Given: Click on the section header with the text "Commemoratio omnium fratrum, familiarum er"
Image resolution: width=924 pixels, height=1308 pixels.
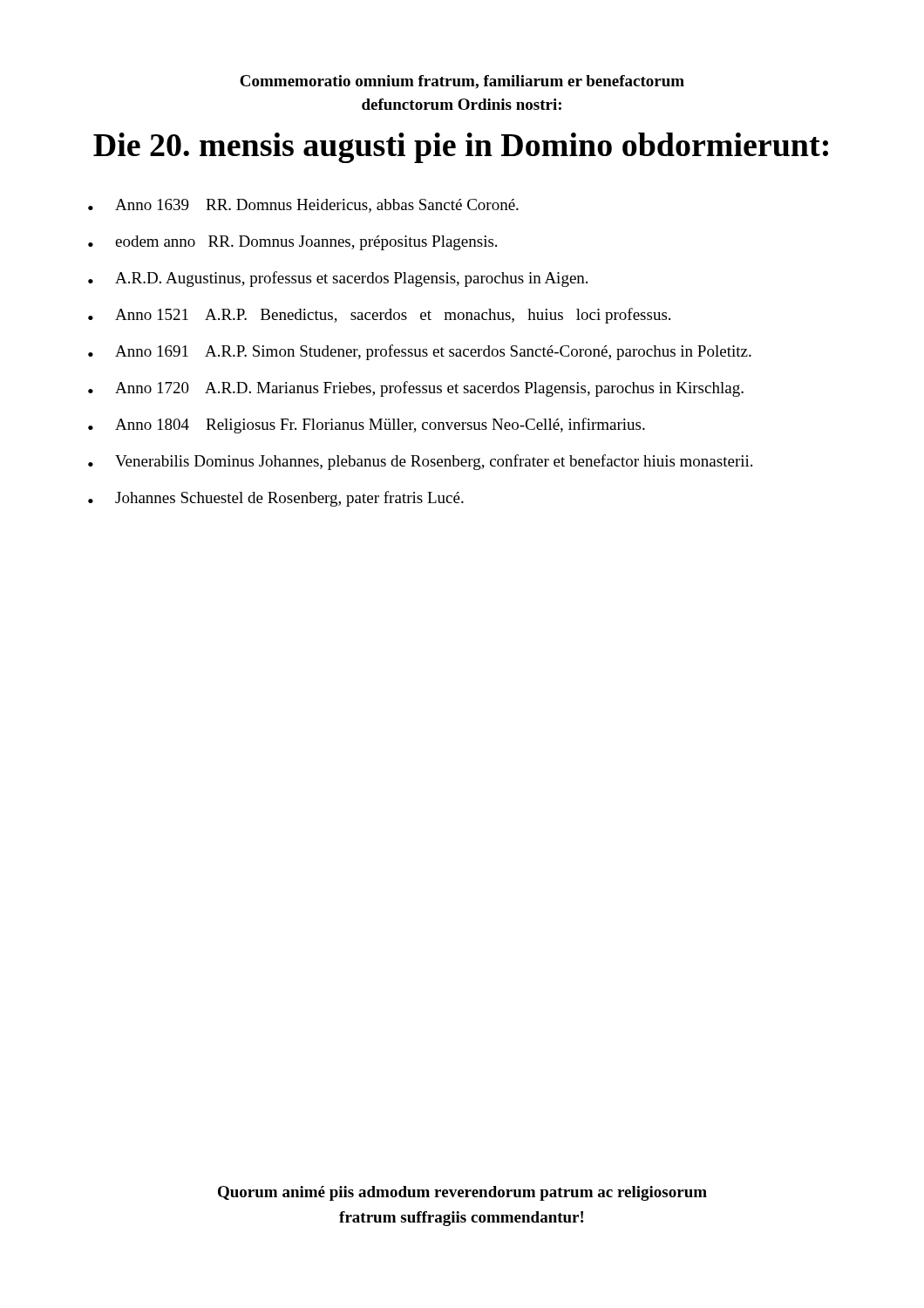Looking at the screenshot, I should pos(462,93).
